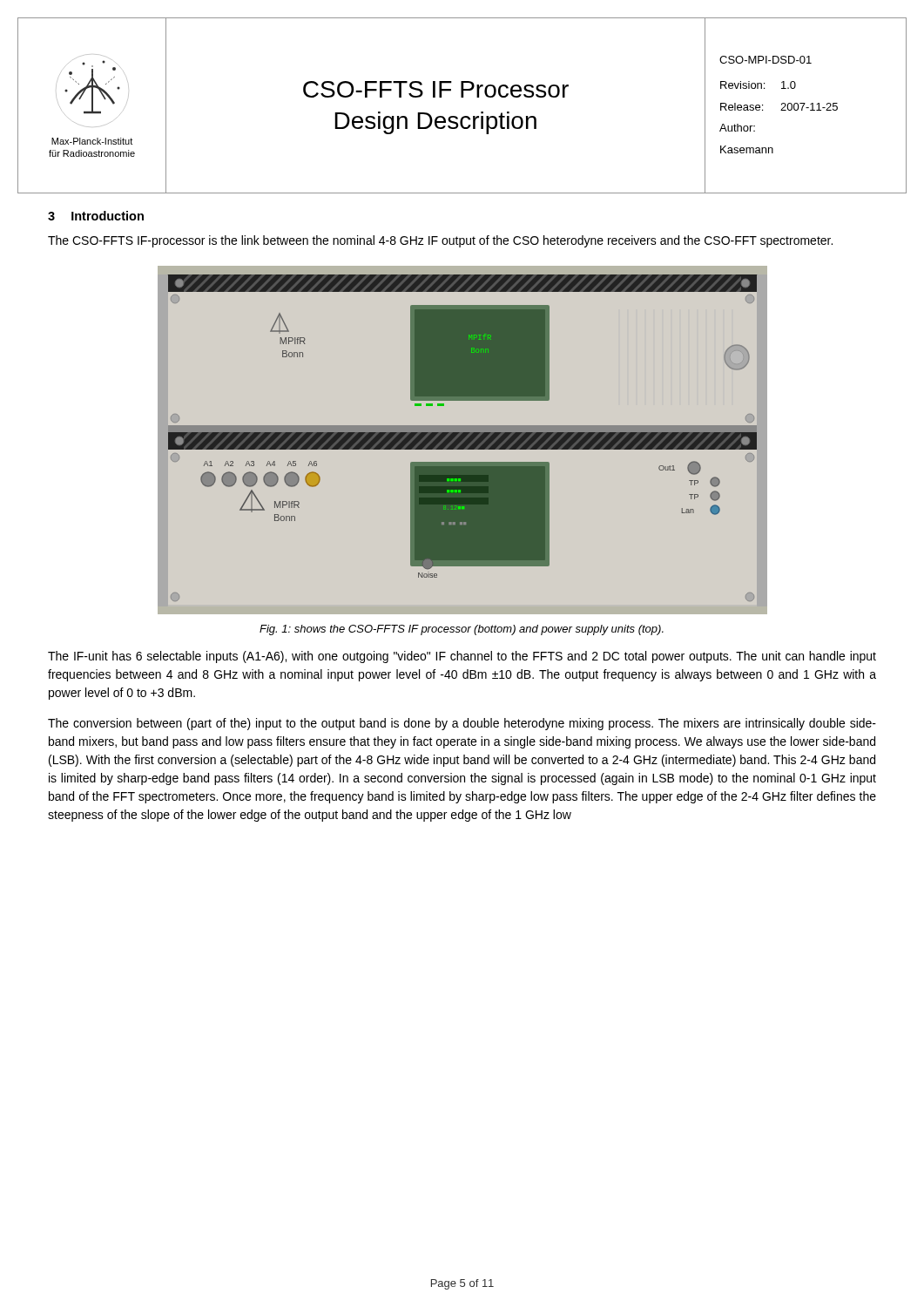Find the block starting "Fig. 1: shows the CSO-FFTS IF"
The width and height of the screenshot is (924, 1307).
tap(462, 629)
